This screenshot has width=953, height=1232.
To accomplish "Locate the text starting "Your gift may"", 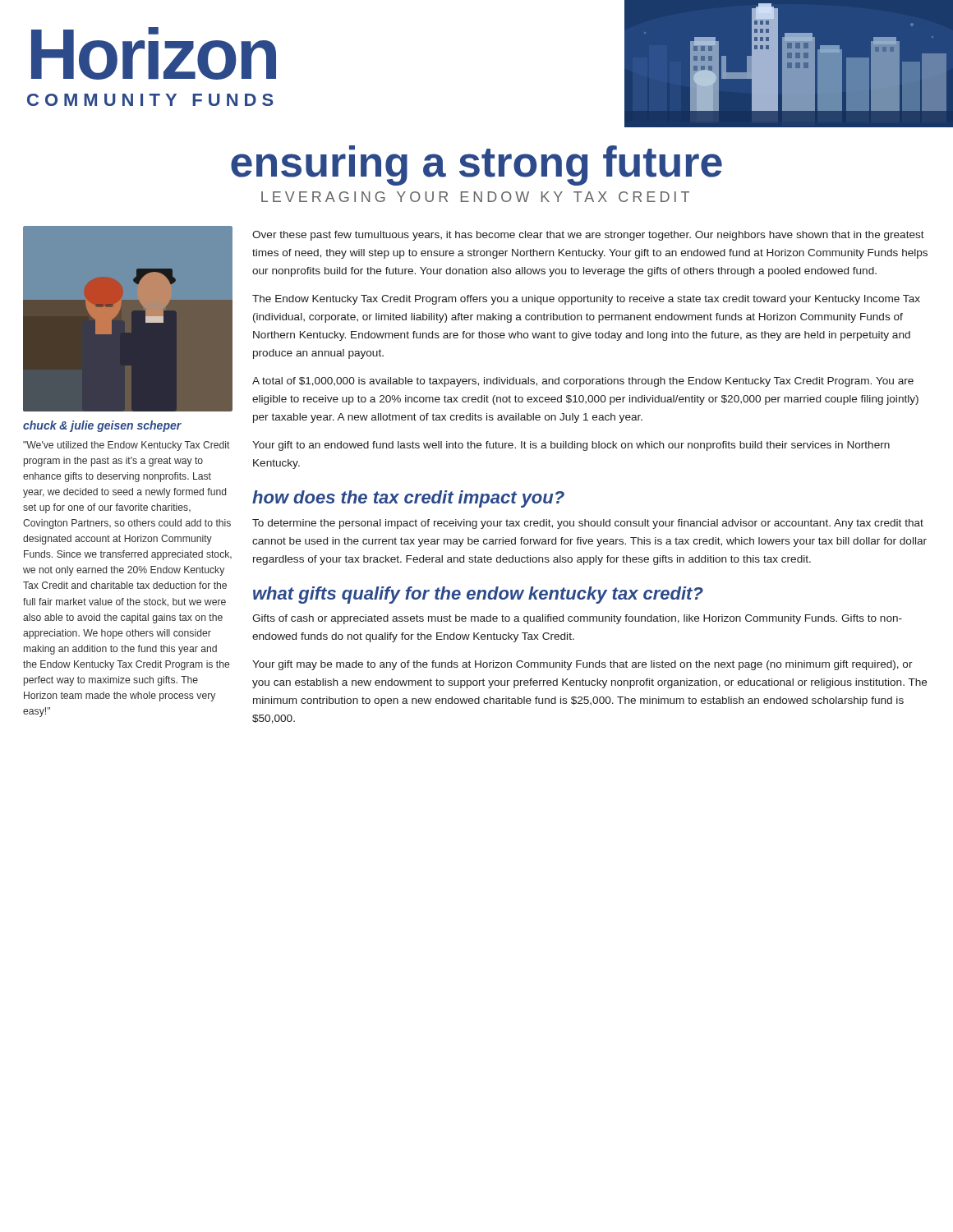I will click(590, 691).
